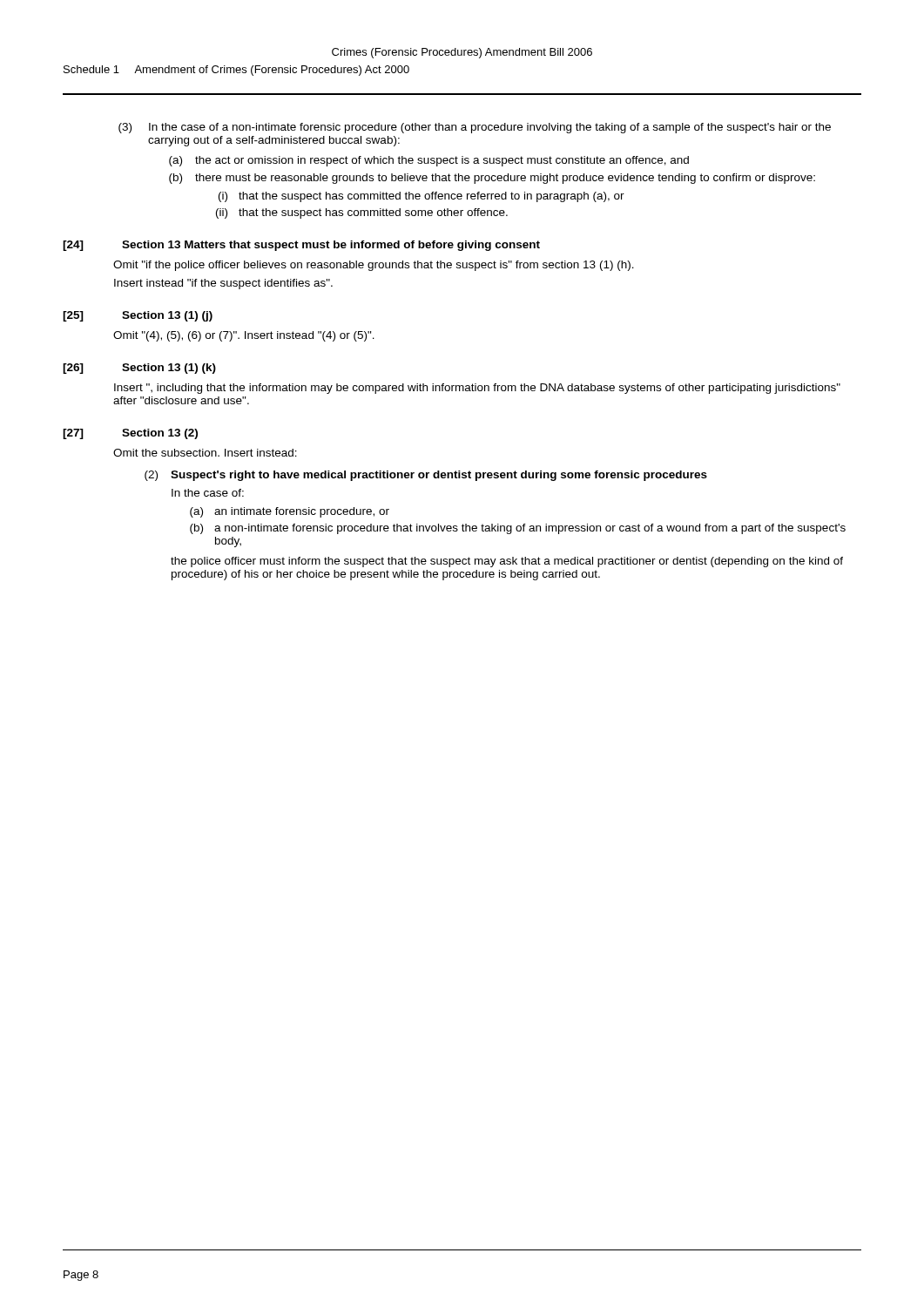Select the block starting "(a) an intimate forensic procedure, or"
Image resolution: width=924 pixels, height=1307 pixels.
point(290,512)
